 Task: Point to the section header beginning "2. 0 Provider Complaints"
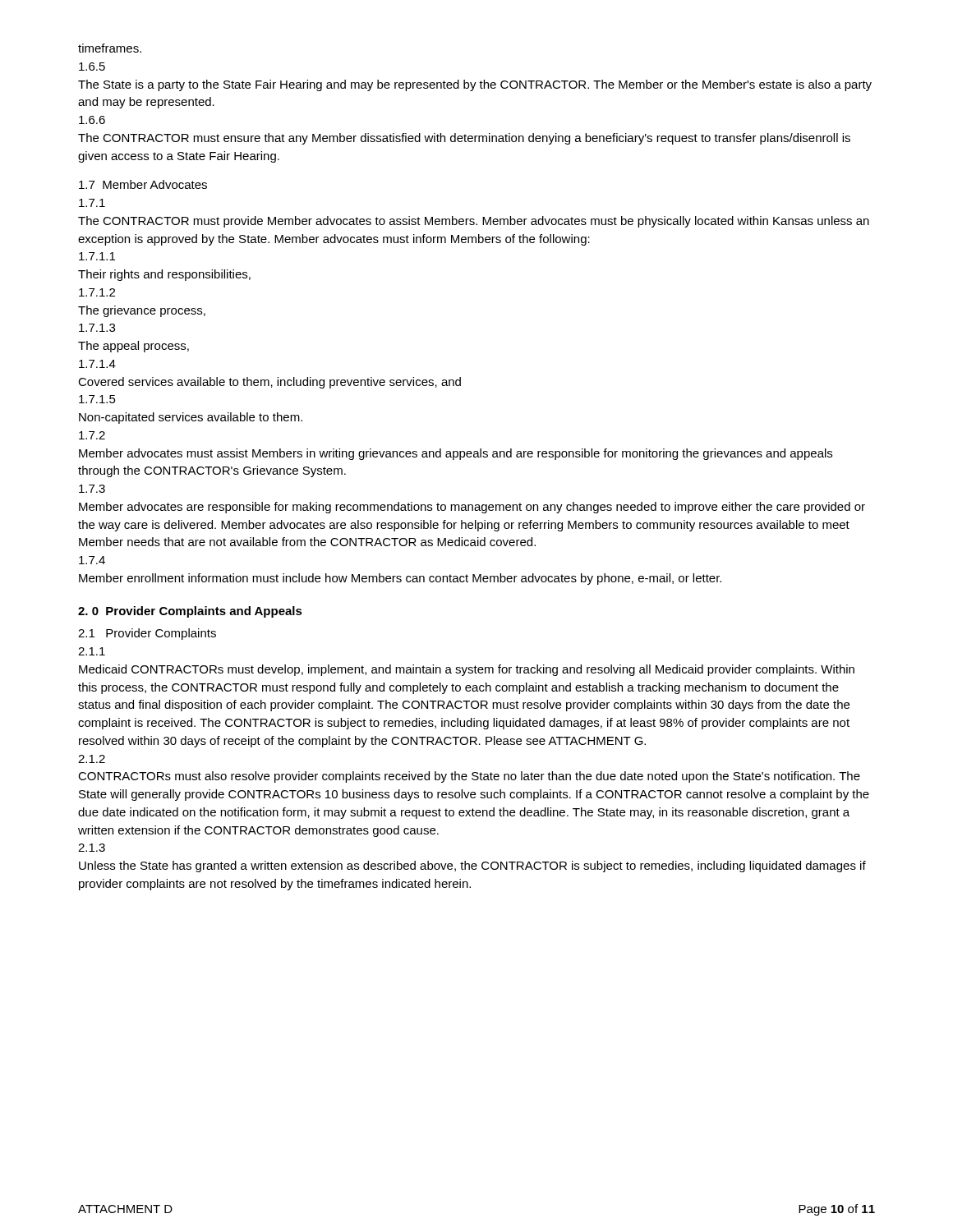click(190, 612)
